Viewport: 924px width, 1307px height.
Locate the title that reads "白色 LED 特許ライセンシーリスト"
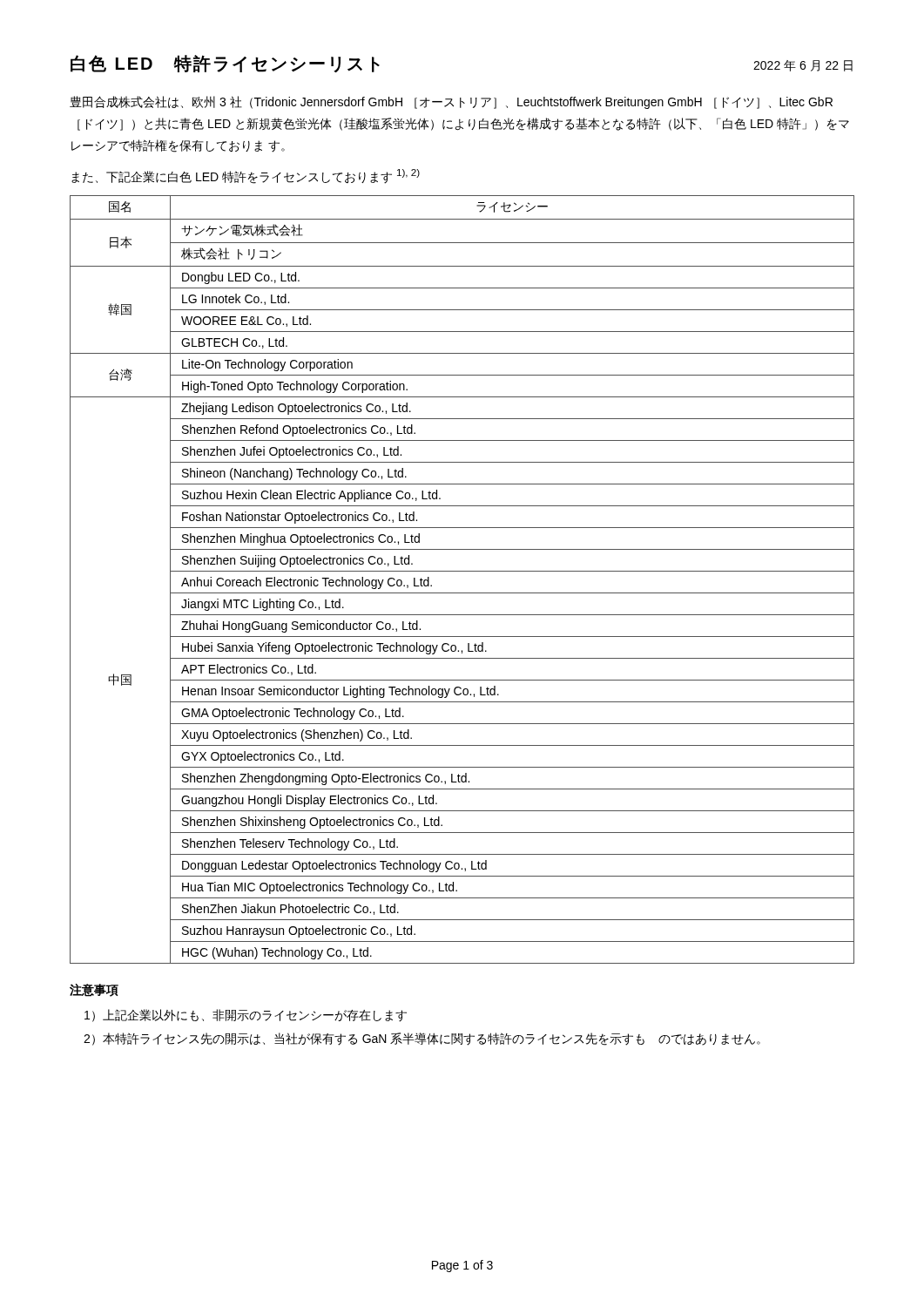(227, 64)
